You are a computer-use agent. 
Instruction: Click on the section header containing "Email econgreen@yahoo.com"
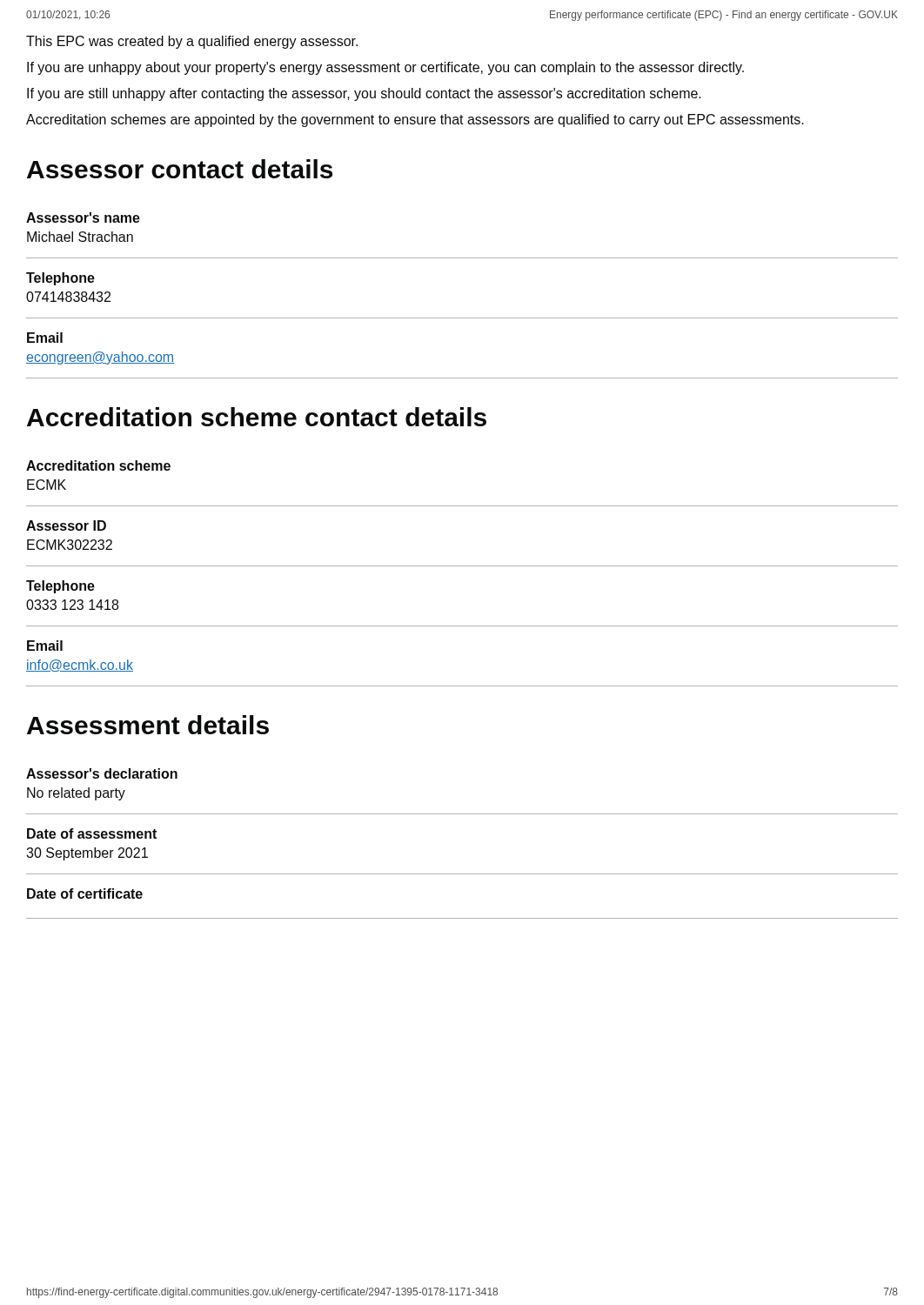(45, 338)
